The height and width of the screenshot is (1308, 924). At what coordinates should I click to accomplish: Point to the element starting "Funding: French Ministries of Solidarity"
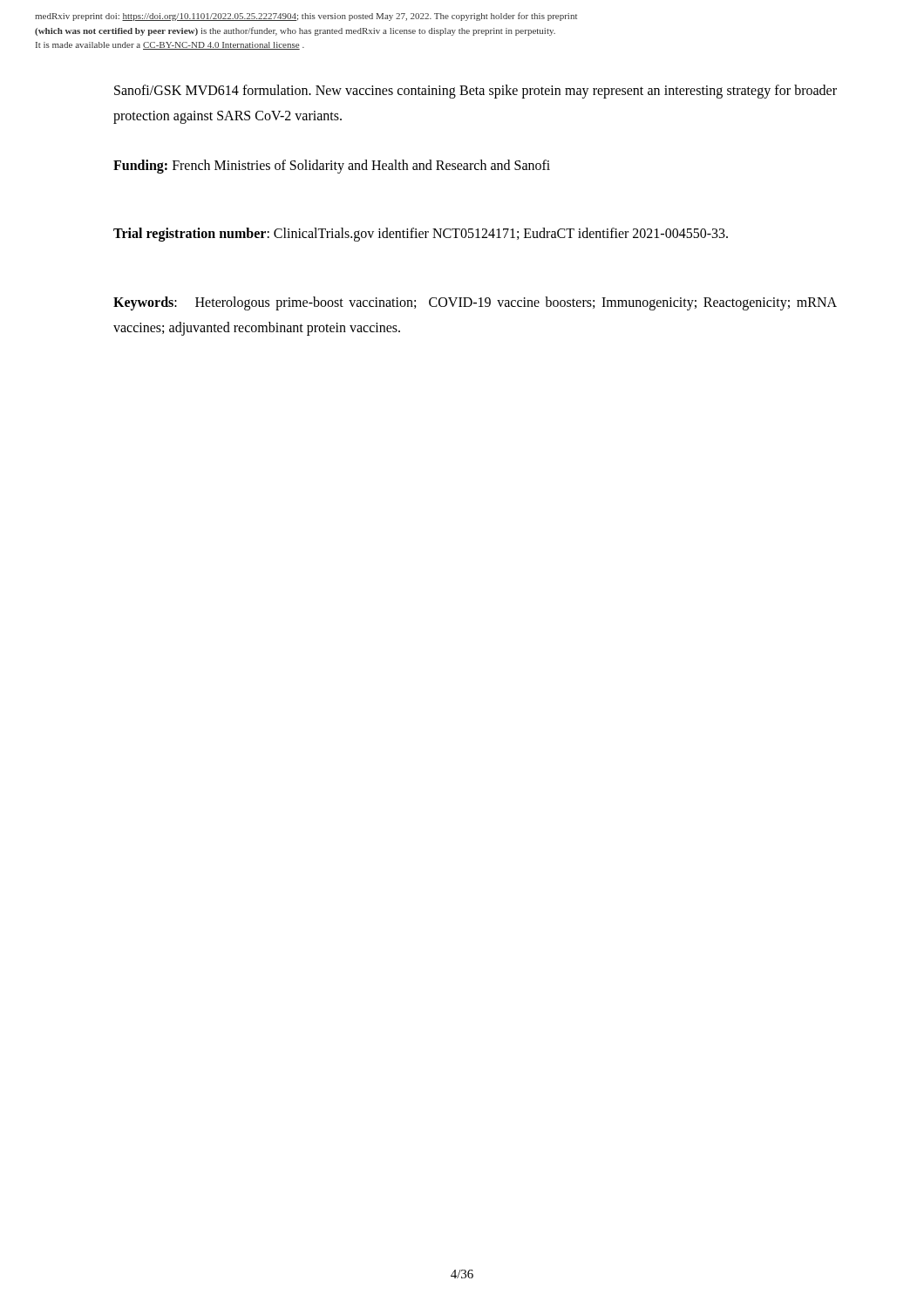pos(332,165)
